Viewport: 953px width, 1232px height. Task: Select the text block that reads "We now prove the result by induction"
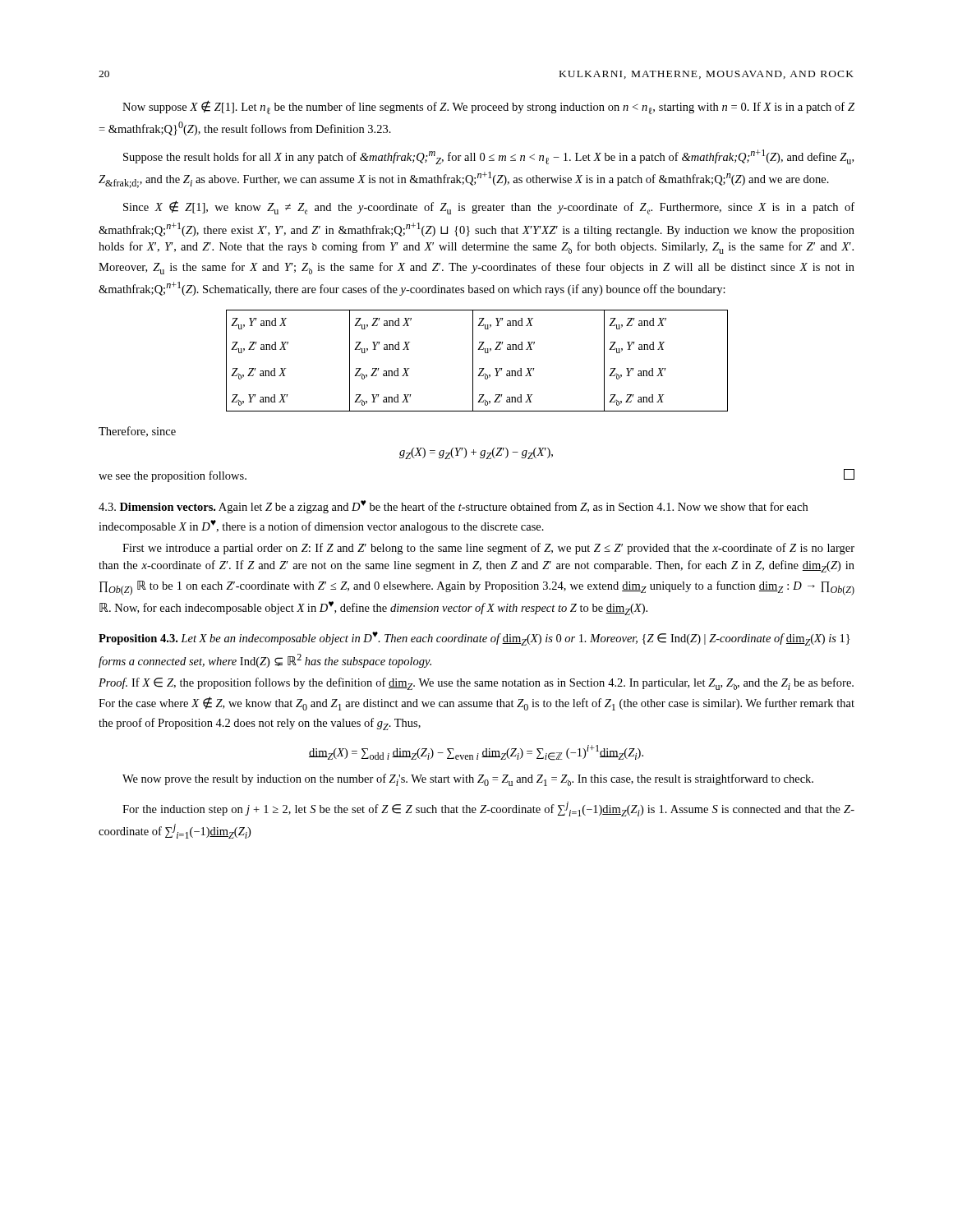point(476,780)
